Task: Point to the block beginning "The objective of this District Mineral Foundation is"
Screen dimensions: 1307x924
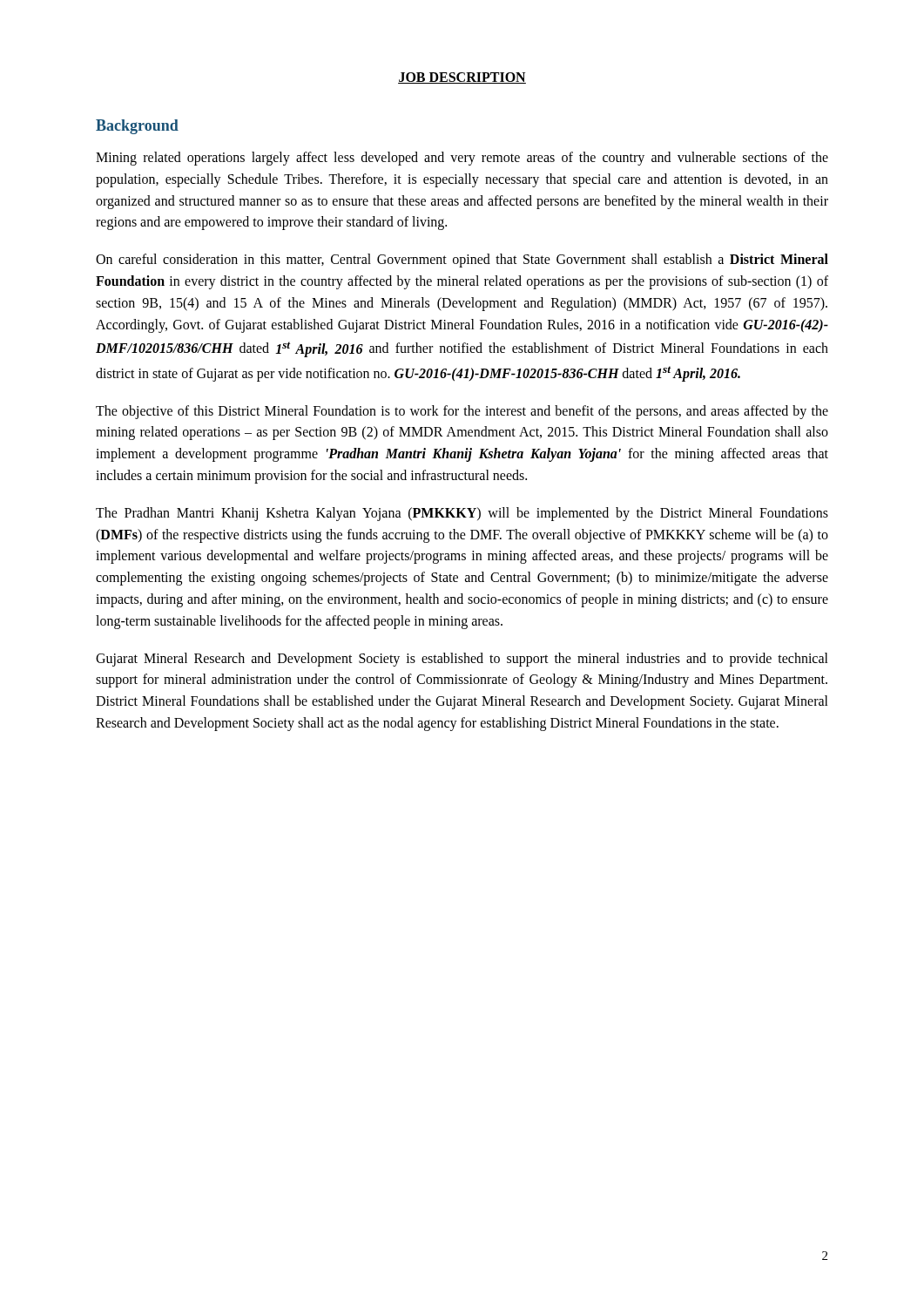Action: [x=462, y=443]
